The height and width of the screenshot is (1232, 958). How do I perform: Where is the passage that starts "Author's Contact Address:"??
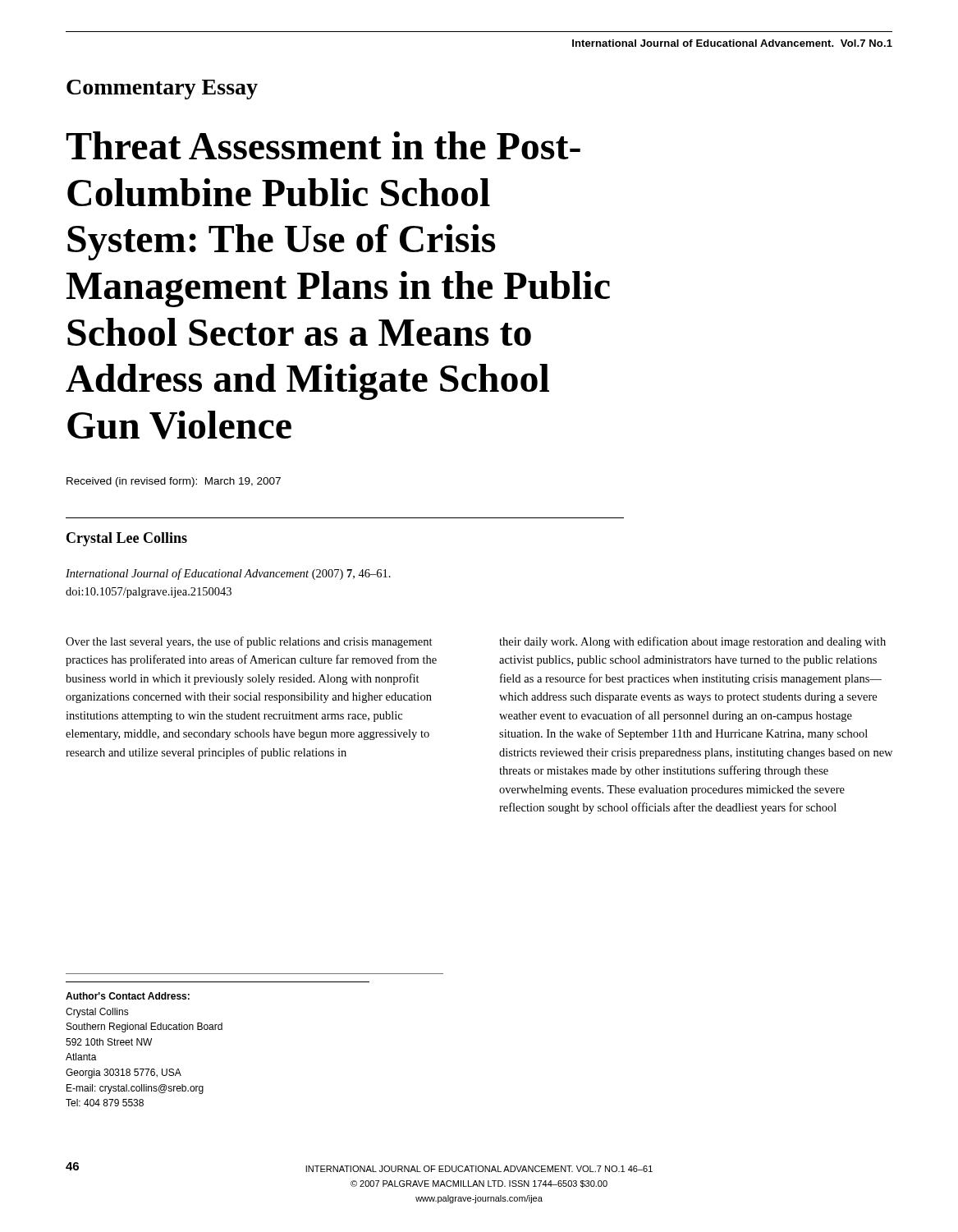[x=144, y=1050]
